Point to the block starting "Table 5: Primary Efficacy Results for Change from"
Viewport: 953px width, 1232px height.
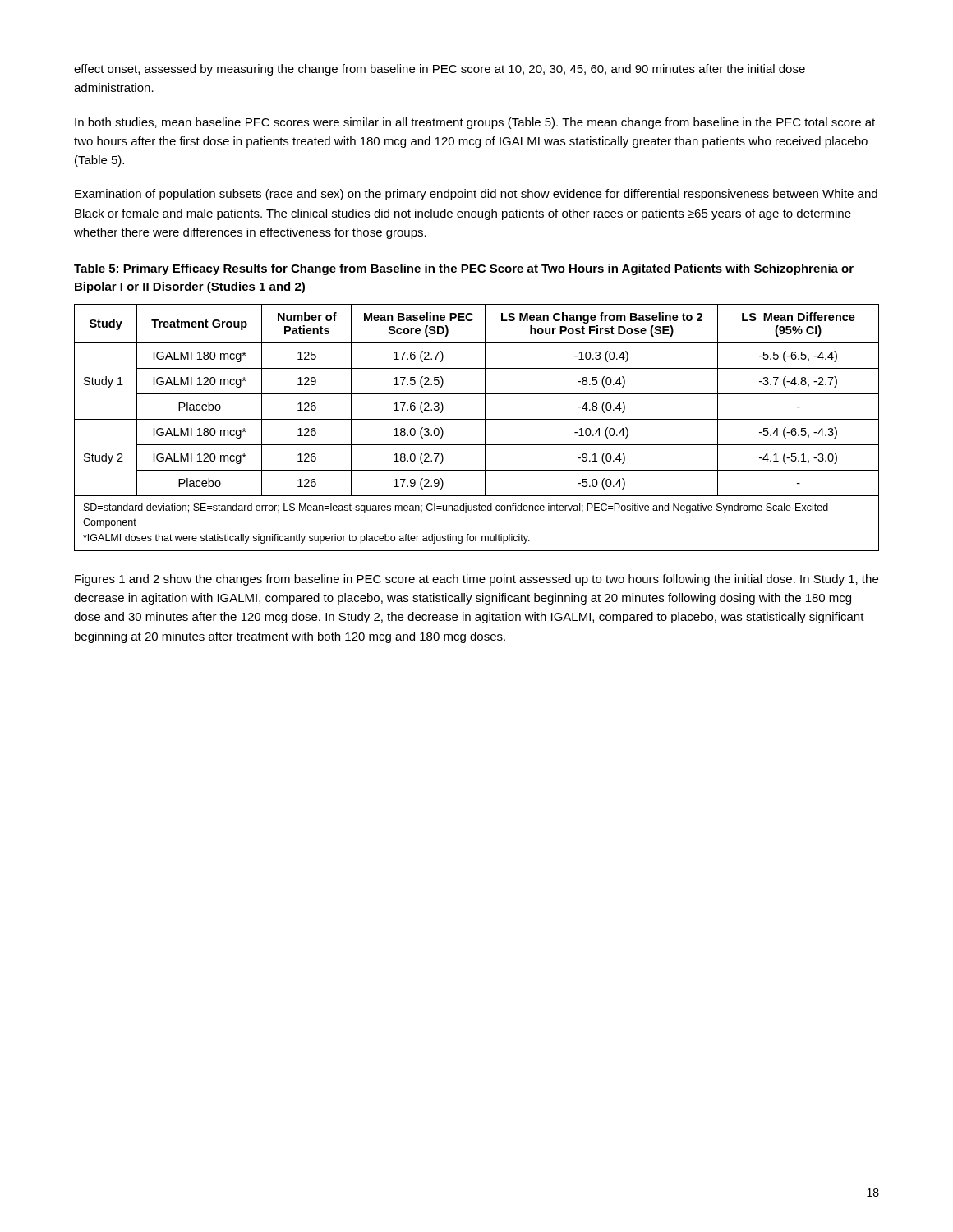tap(464, 277)
